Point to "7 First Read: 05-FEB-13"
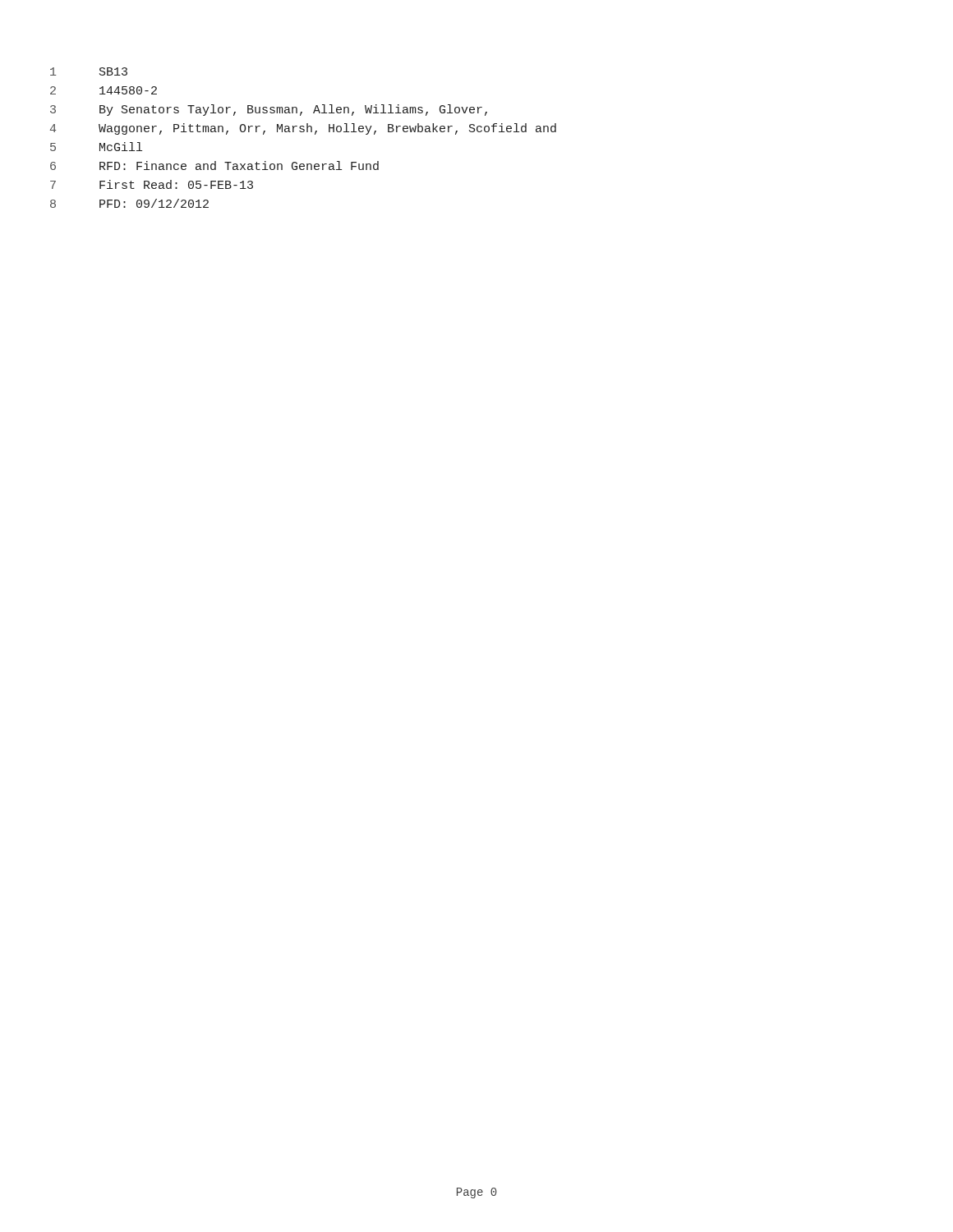 152,186
